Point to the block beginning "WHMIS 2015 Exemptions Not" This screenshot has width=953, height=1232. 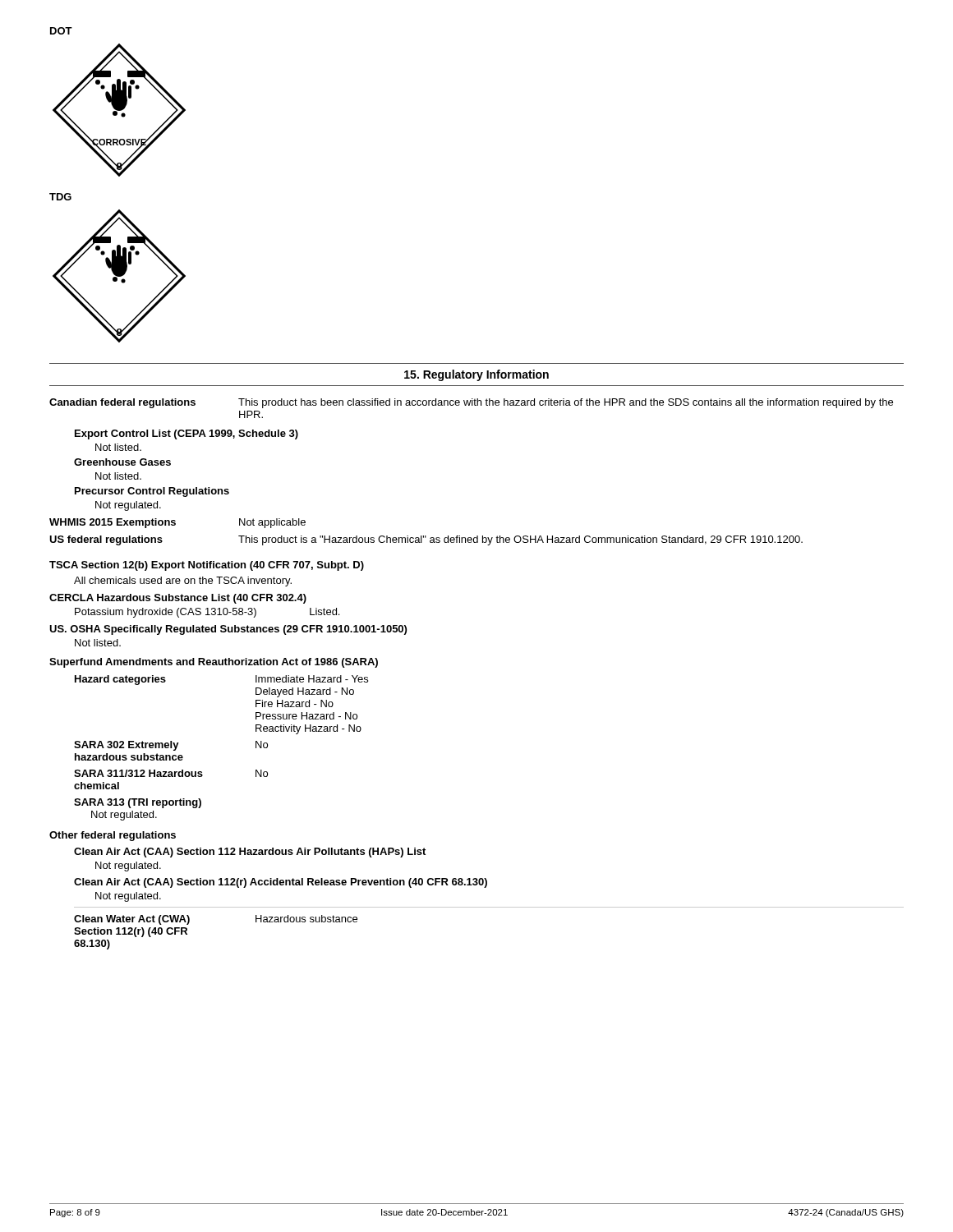[x=177, y=523]
